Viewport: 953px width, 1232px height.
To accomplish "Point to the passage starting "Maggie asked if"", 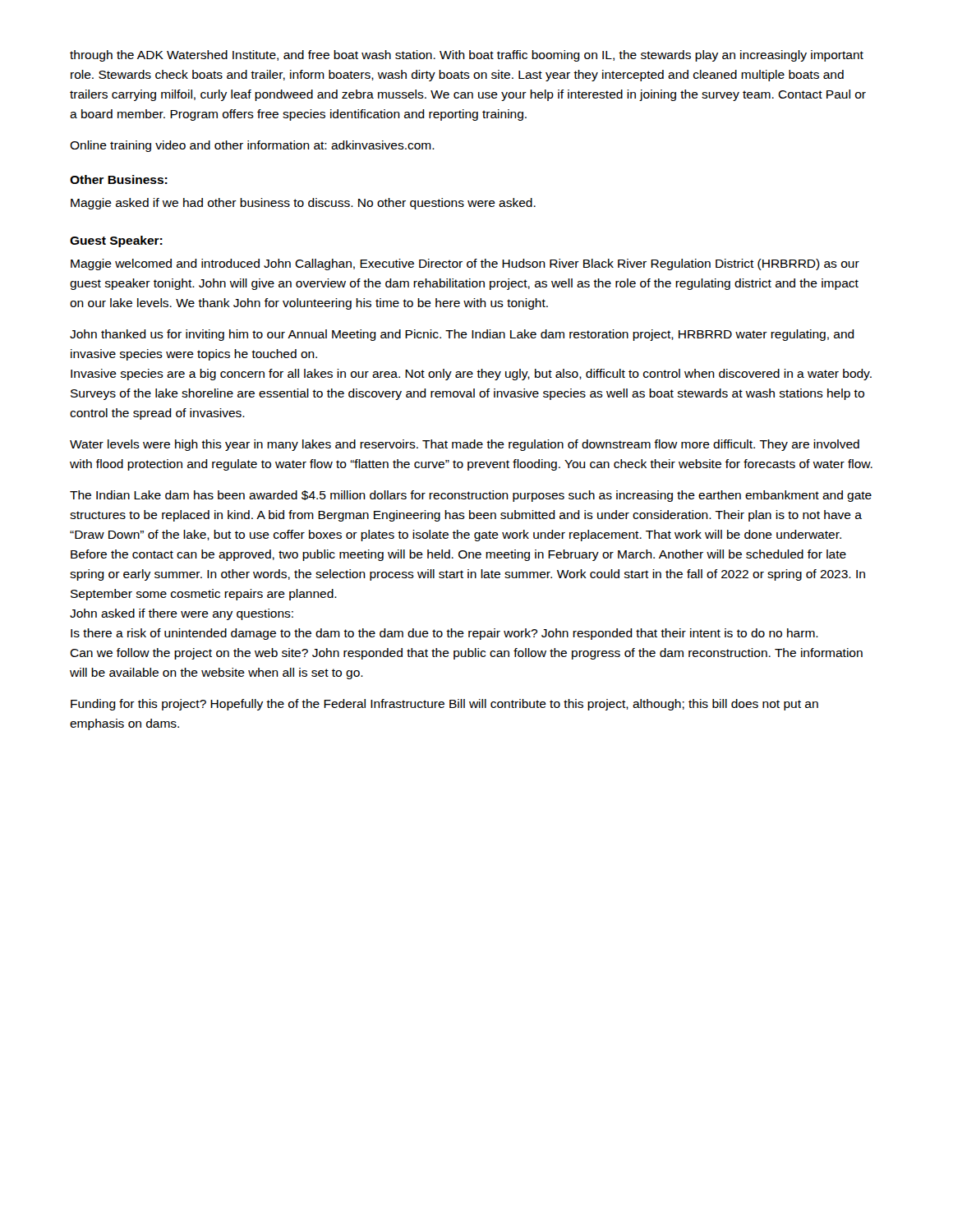I will (x=303, y=203).
